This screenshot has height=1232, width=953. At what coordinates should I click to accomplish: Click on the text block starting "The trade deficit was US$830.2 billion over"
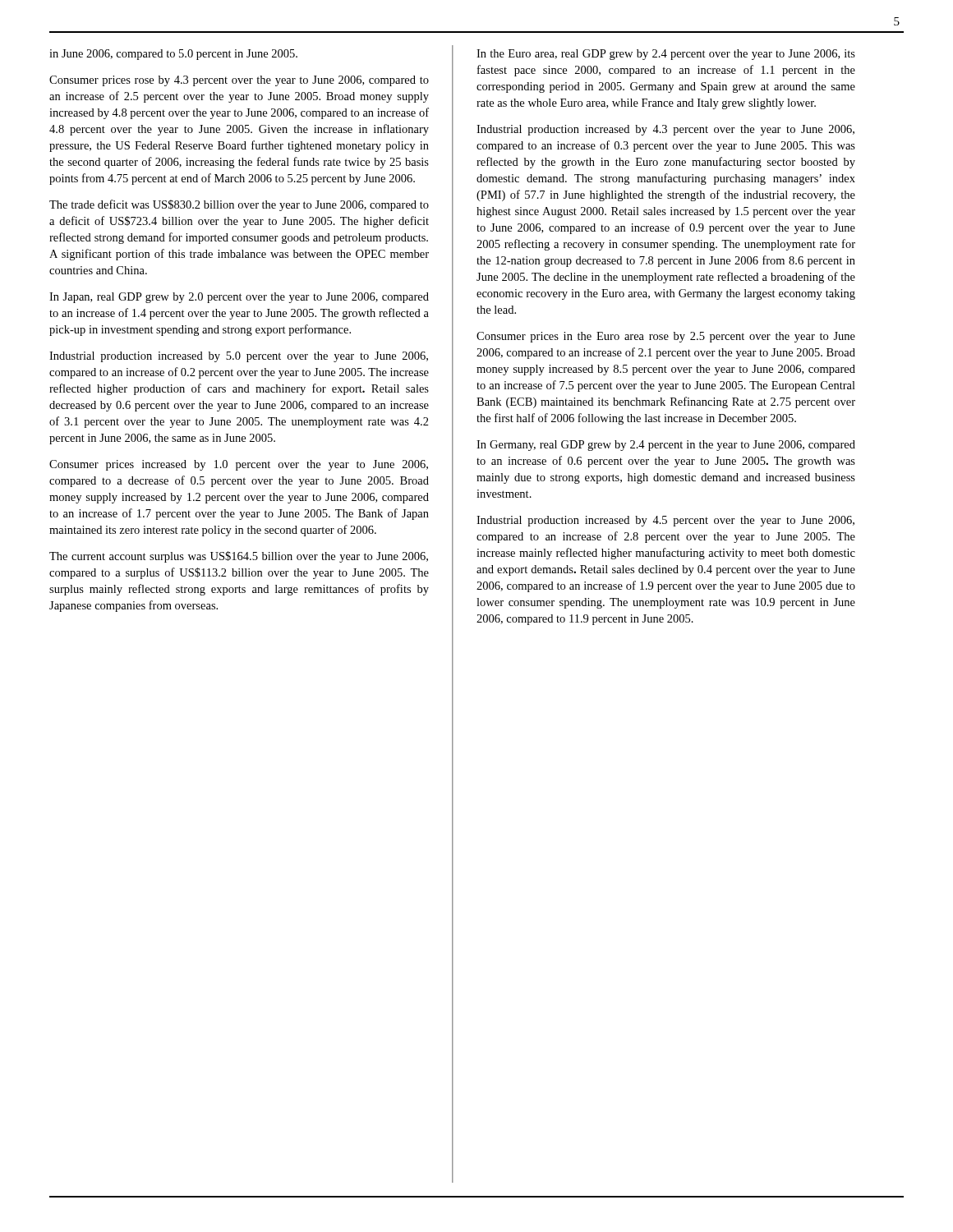239,237
